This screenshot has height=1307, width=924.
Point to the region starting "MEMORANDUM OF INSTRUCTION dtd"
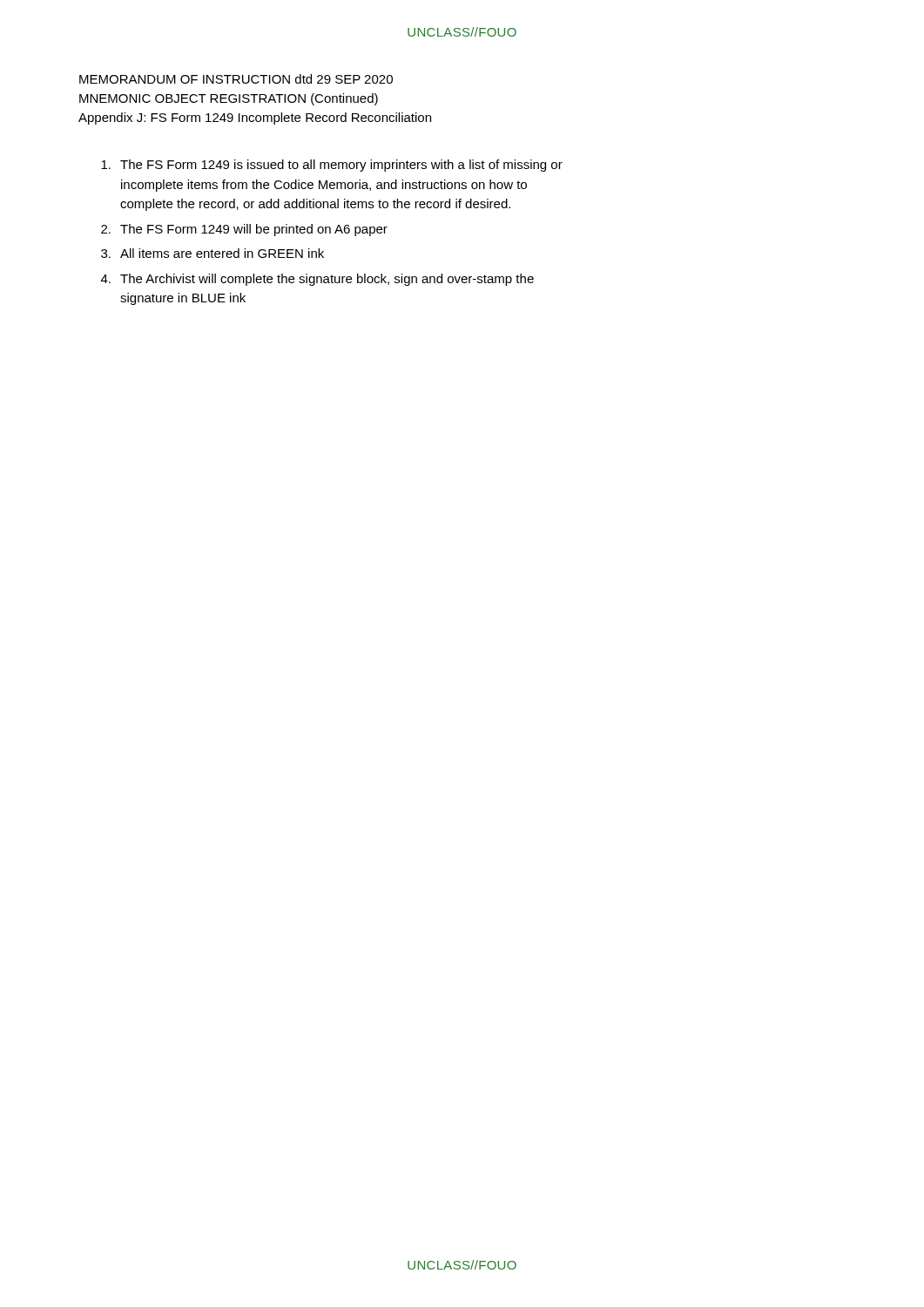pos(236,79)
